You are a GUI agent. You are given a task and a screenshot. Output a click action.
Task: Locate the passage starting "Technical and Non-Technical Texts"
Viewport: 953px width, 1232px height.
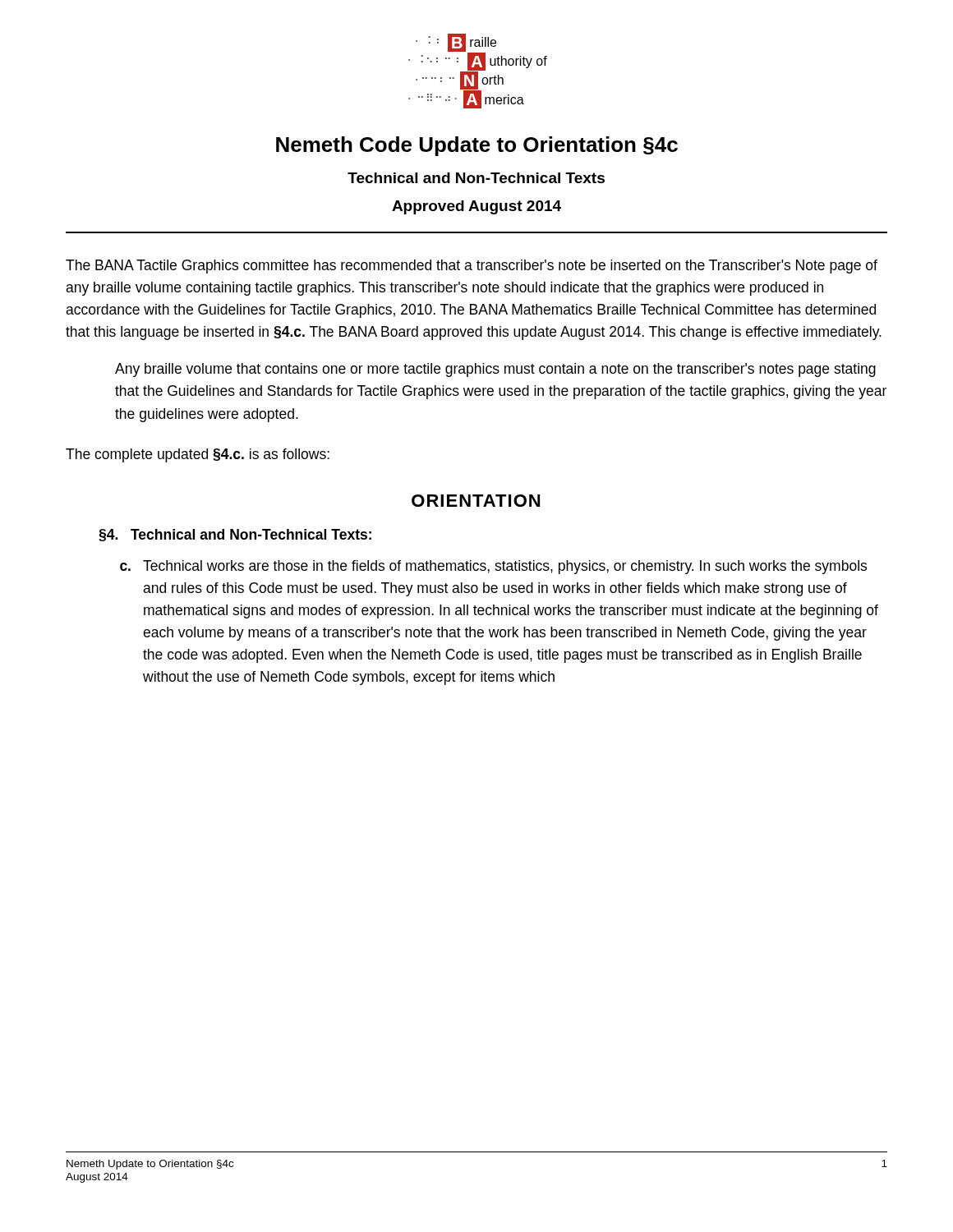[x=476, y=178]
